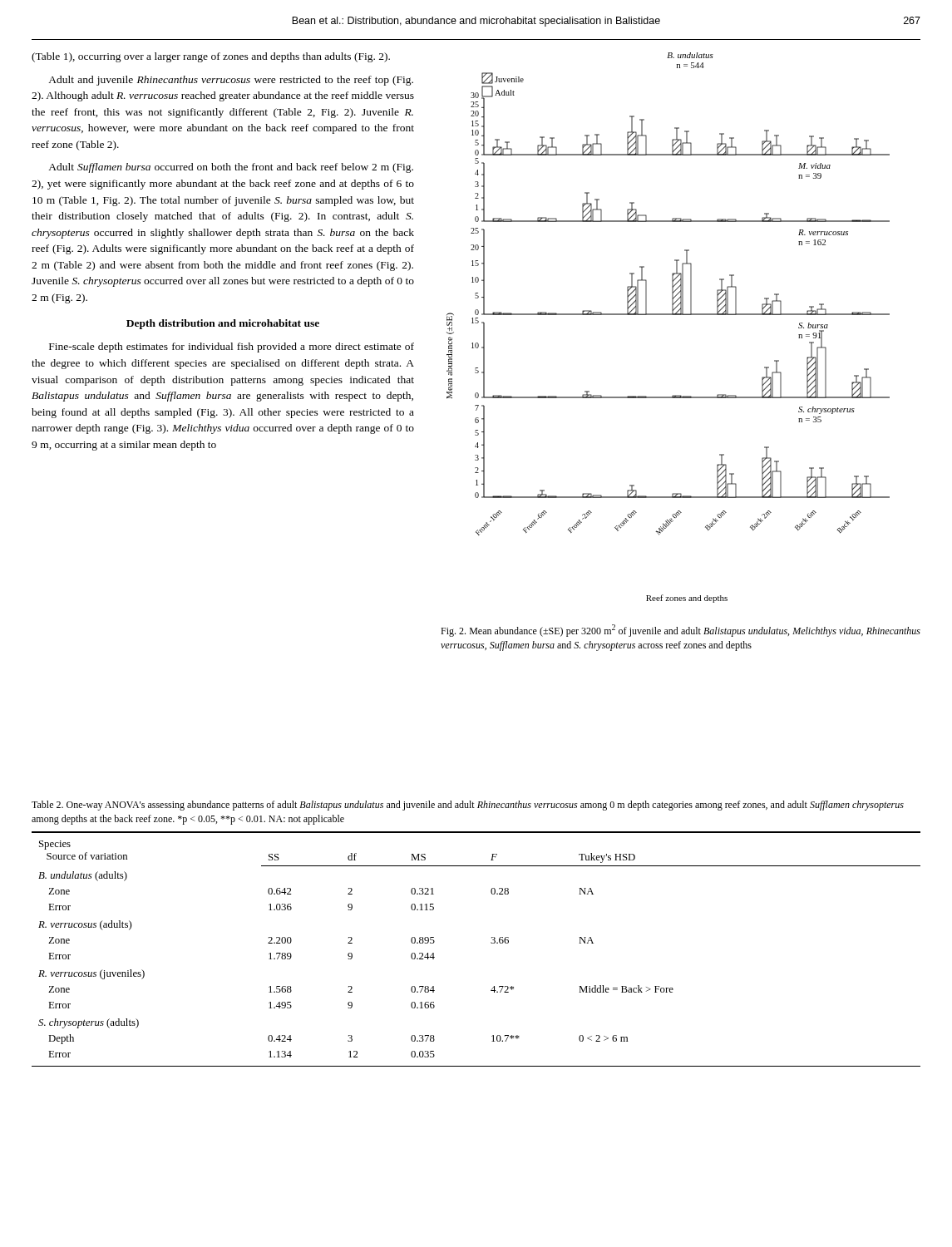The height and width of the screenshot is (1247, 952).
Task: Click on the caption containing "Fig. 2. Mean abundance (±SE) per 3200 m2"
Action: click(681, 637)
